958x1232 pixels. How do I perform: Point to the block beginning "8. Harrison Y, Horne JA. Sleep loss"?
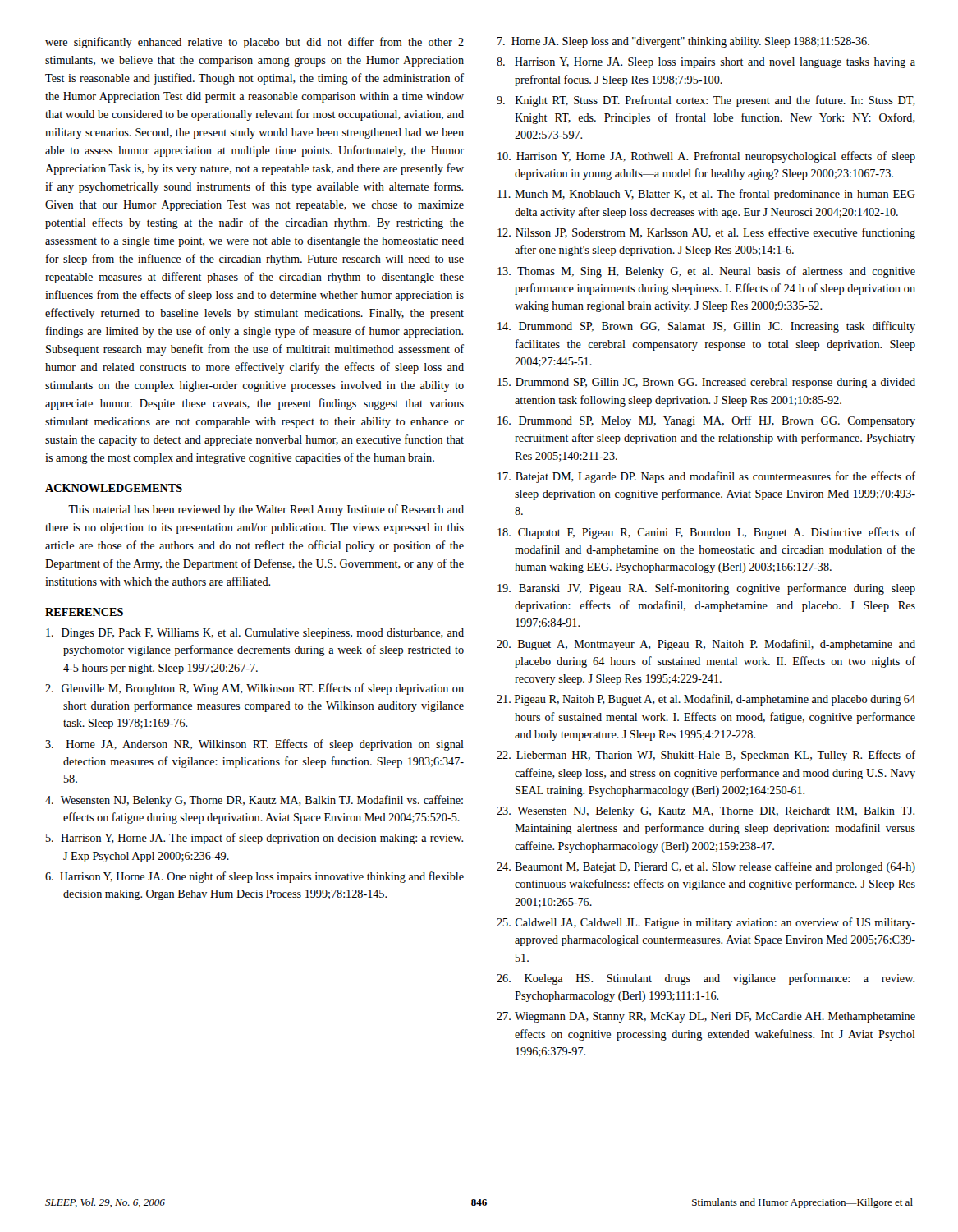pyautogui.click(x=706, y=71)
